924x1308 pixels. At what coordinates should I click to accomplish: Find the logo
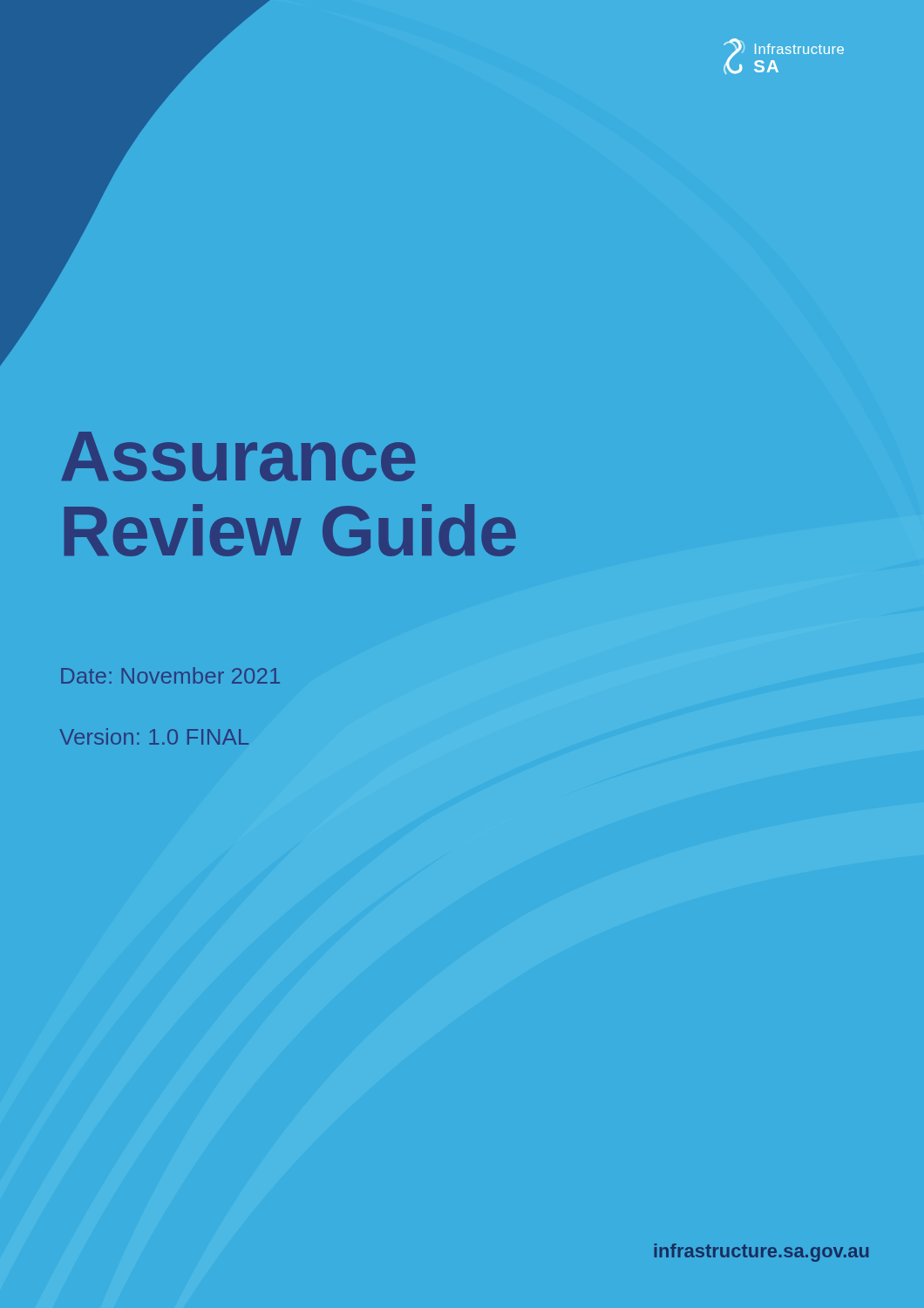coord(791,58)
